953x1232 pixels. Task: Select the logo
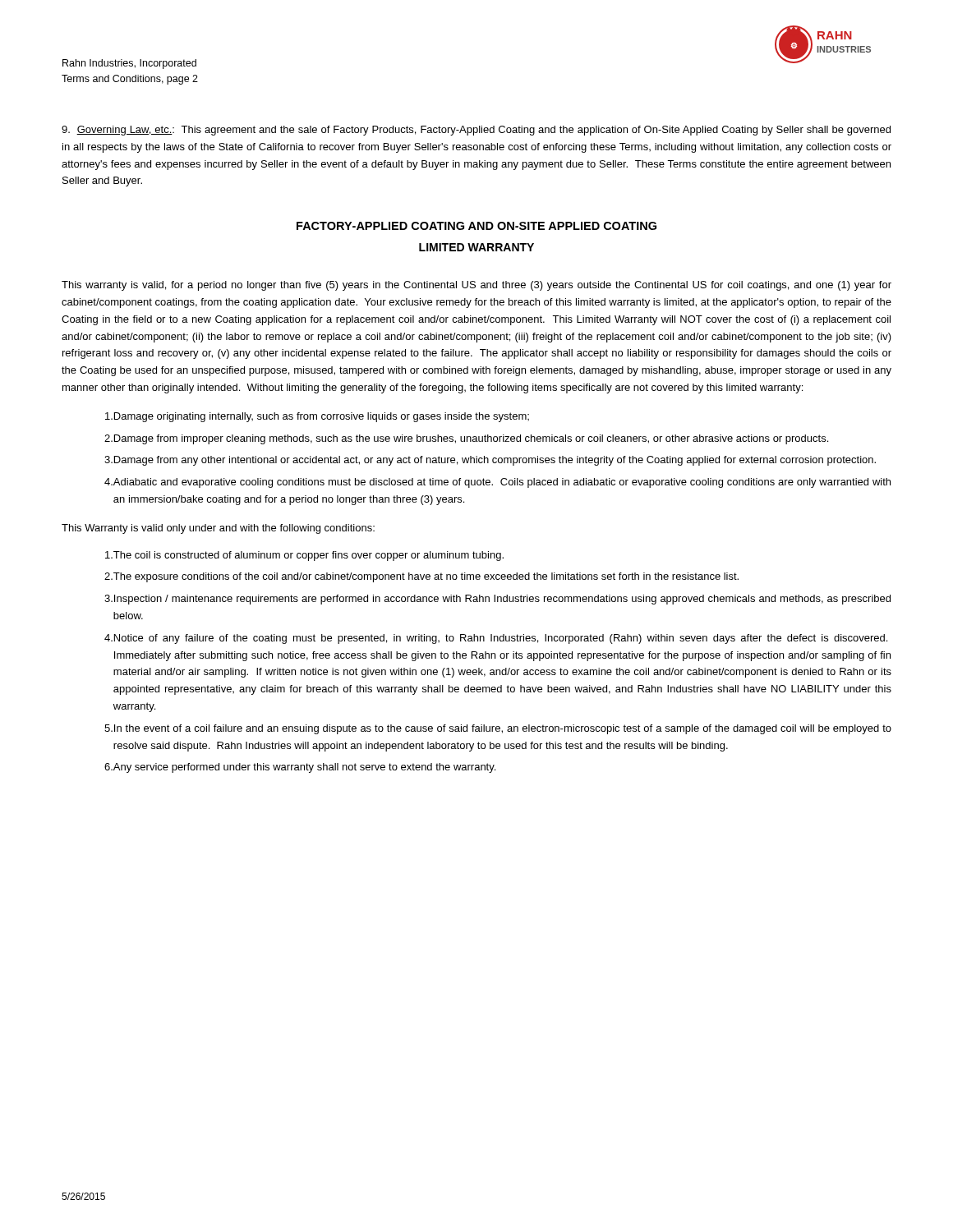tap(838, 44)
